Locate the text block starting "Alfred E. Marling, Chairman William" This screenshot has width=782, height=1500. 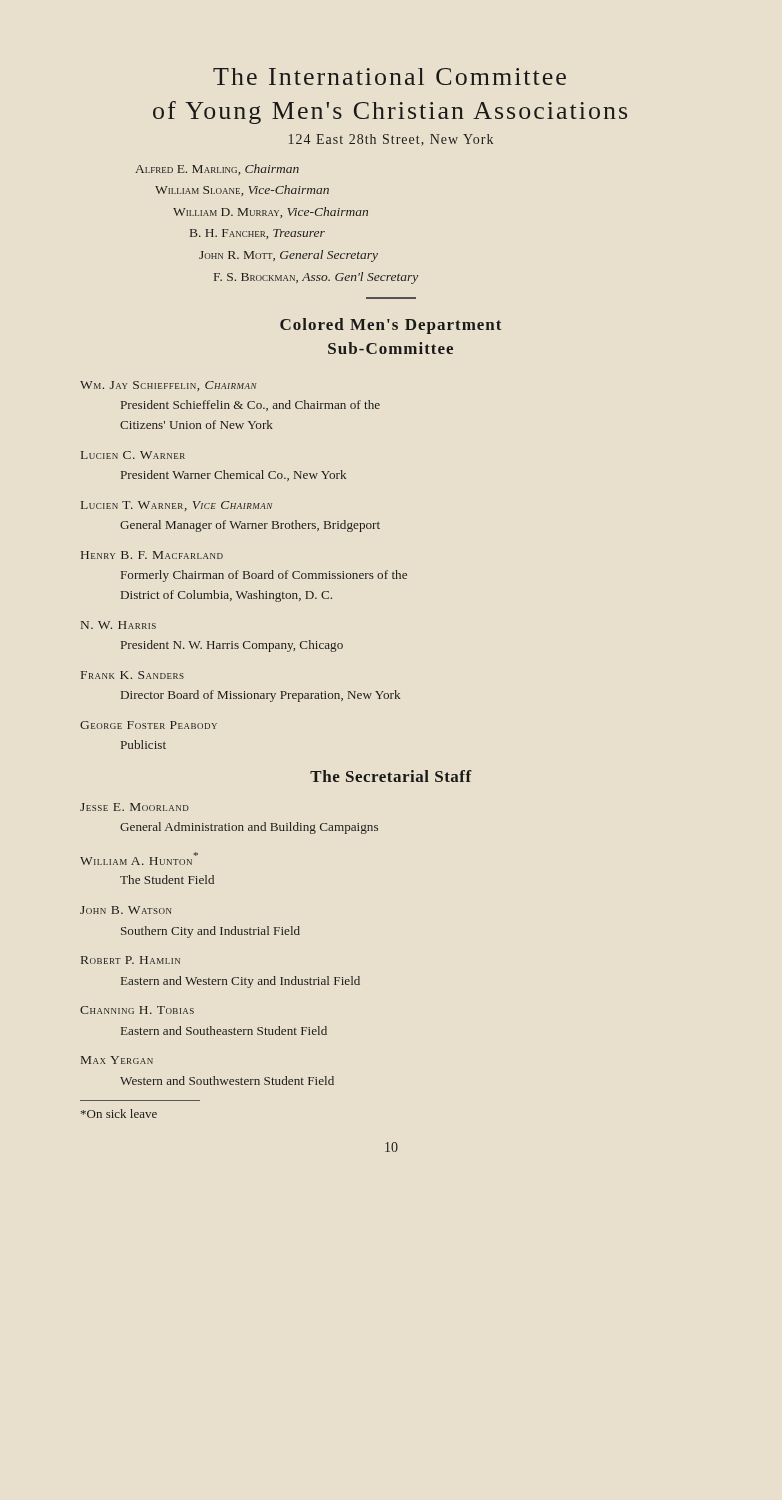click(x=277, y=222)
